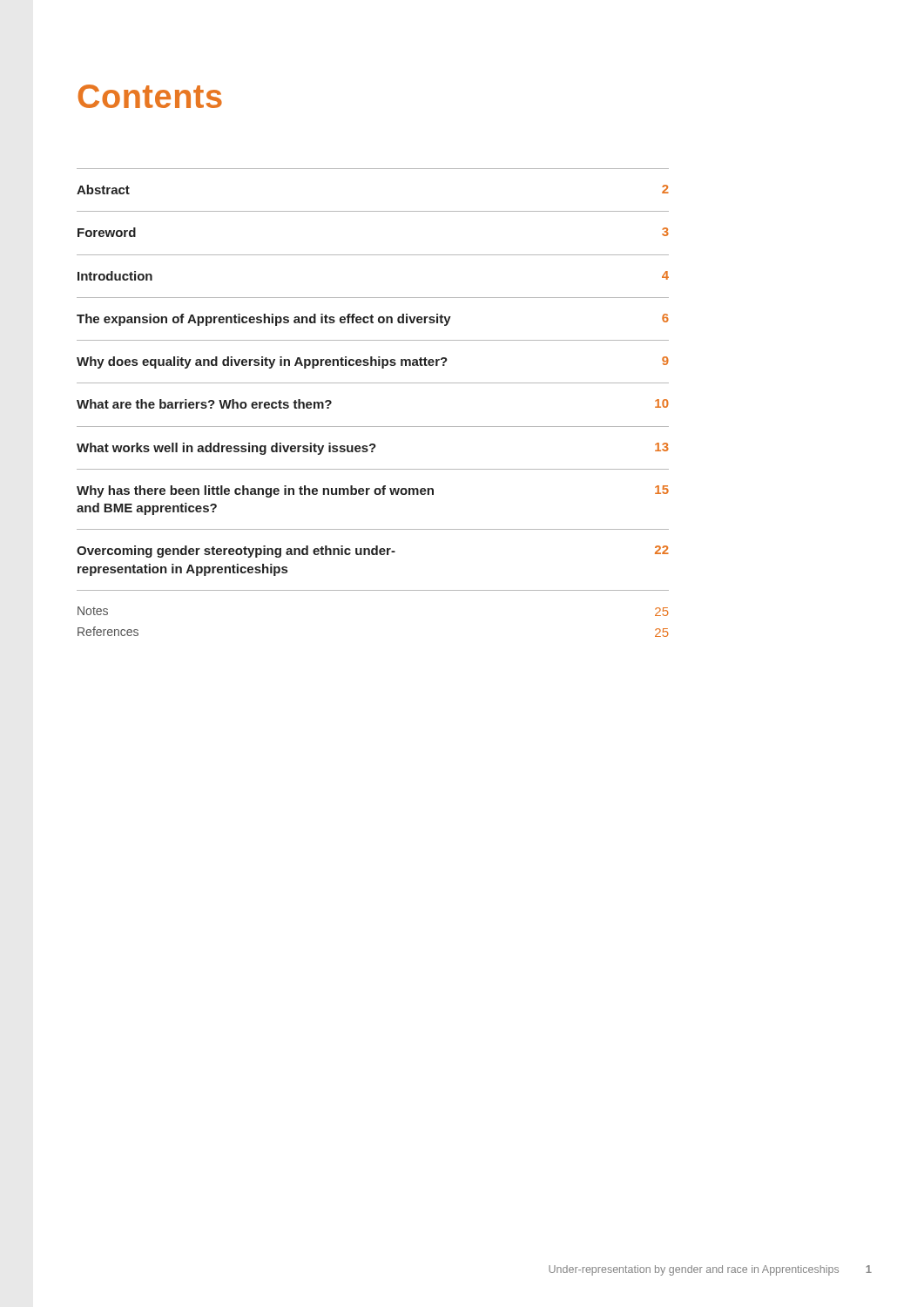Click on the element starting "Why does equality and diversity in Apprenticeships matter?"
Screen dimensions: 1307x924
tap(373, 361)
